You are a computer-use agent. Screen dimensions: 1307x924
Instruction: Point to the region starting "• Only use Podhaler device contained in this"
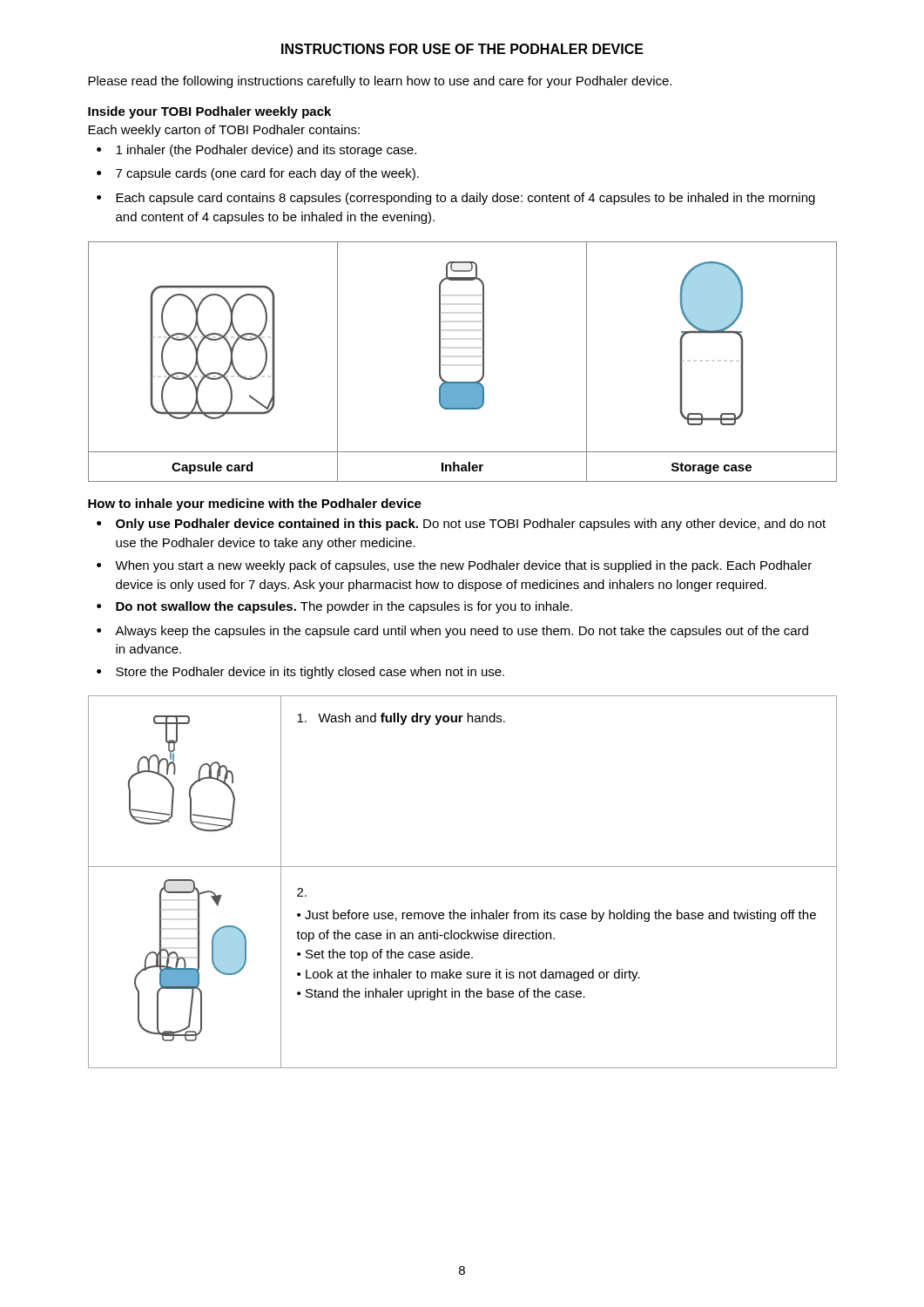coord(466,533)
